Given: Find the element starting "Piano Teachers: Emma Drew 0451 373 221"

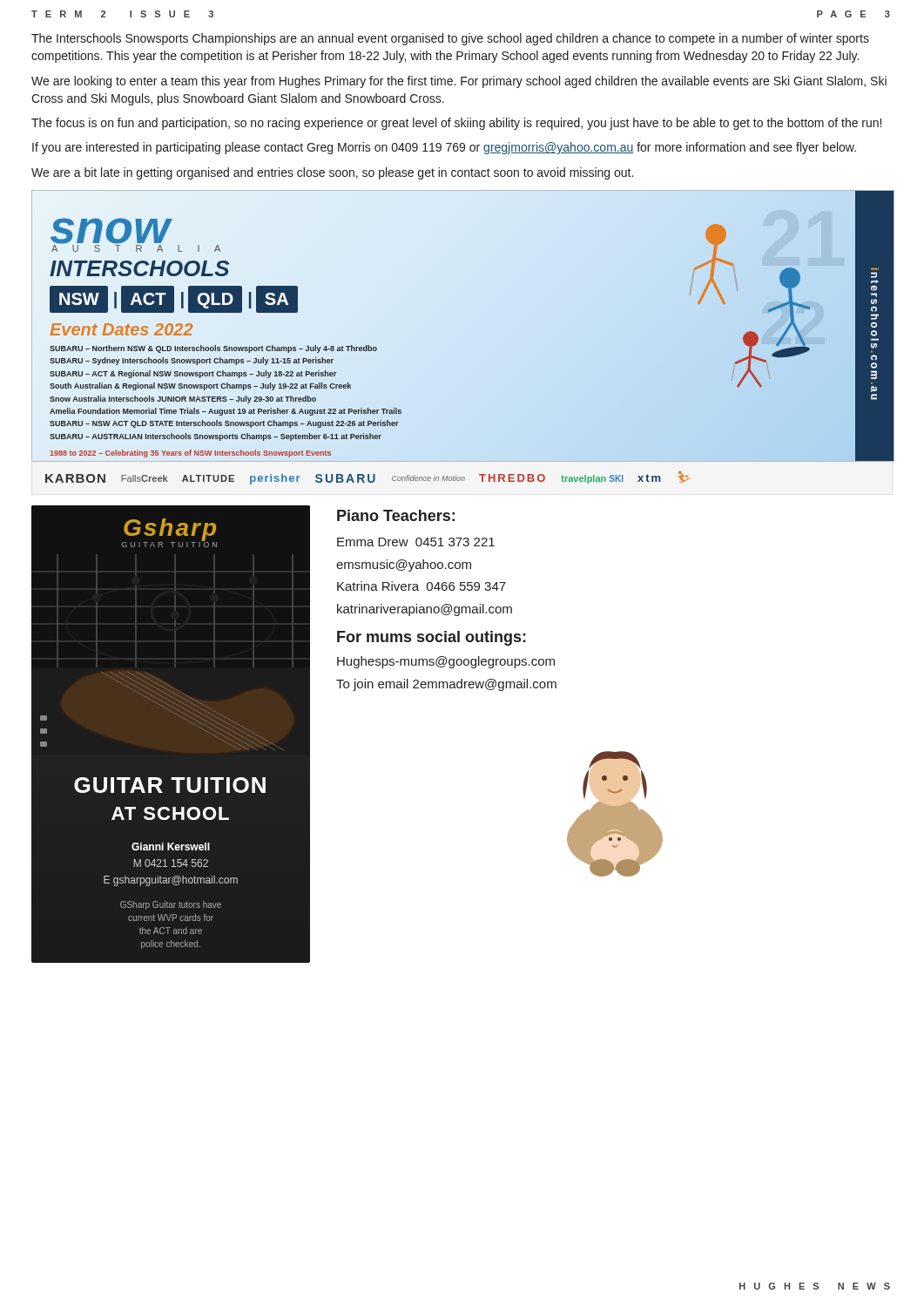Looking at the screenshot, I should tap(396, 515).
